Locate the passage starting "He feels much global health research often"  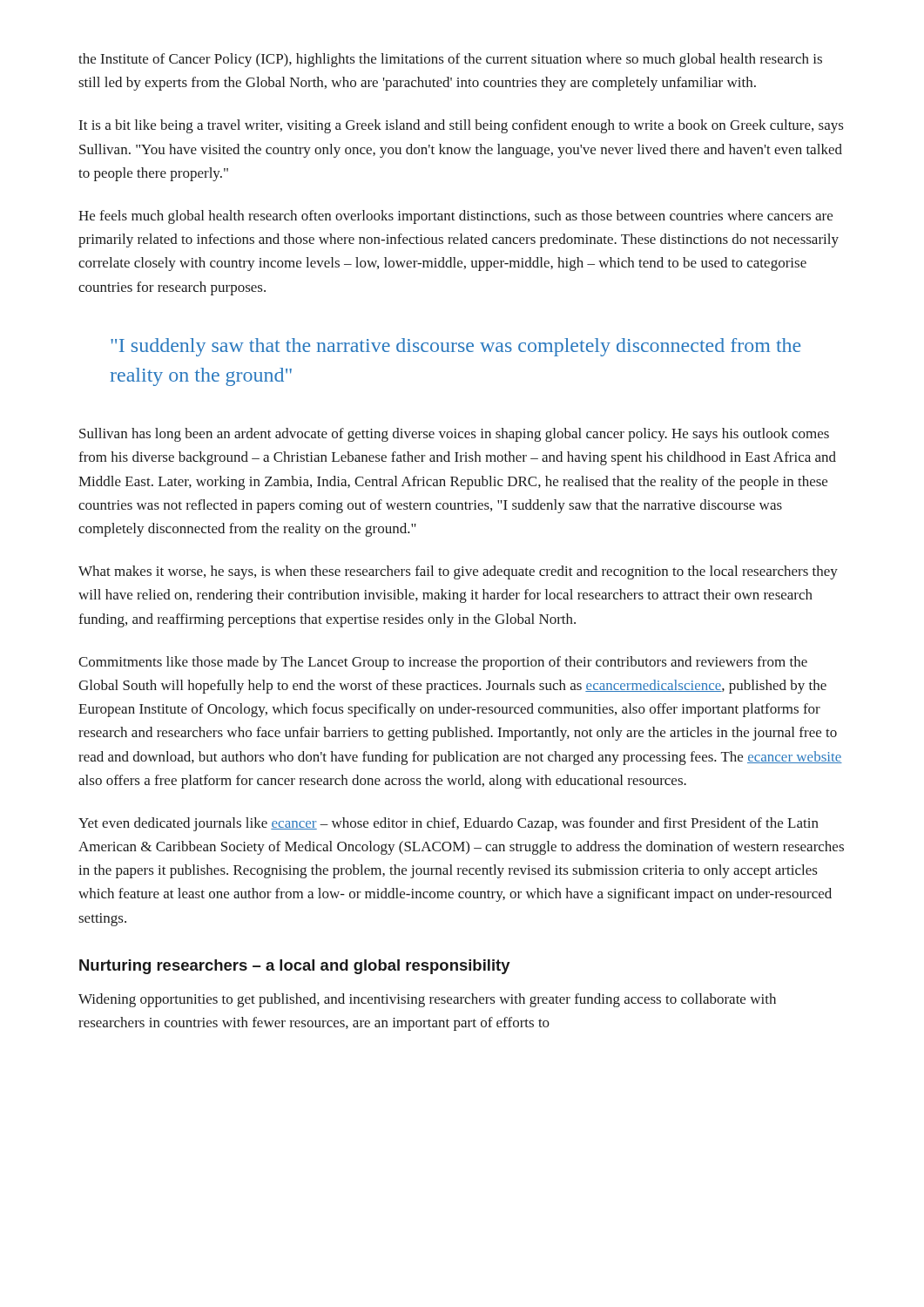pyautogui.click(x=458, y=251)
